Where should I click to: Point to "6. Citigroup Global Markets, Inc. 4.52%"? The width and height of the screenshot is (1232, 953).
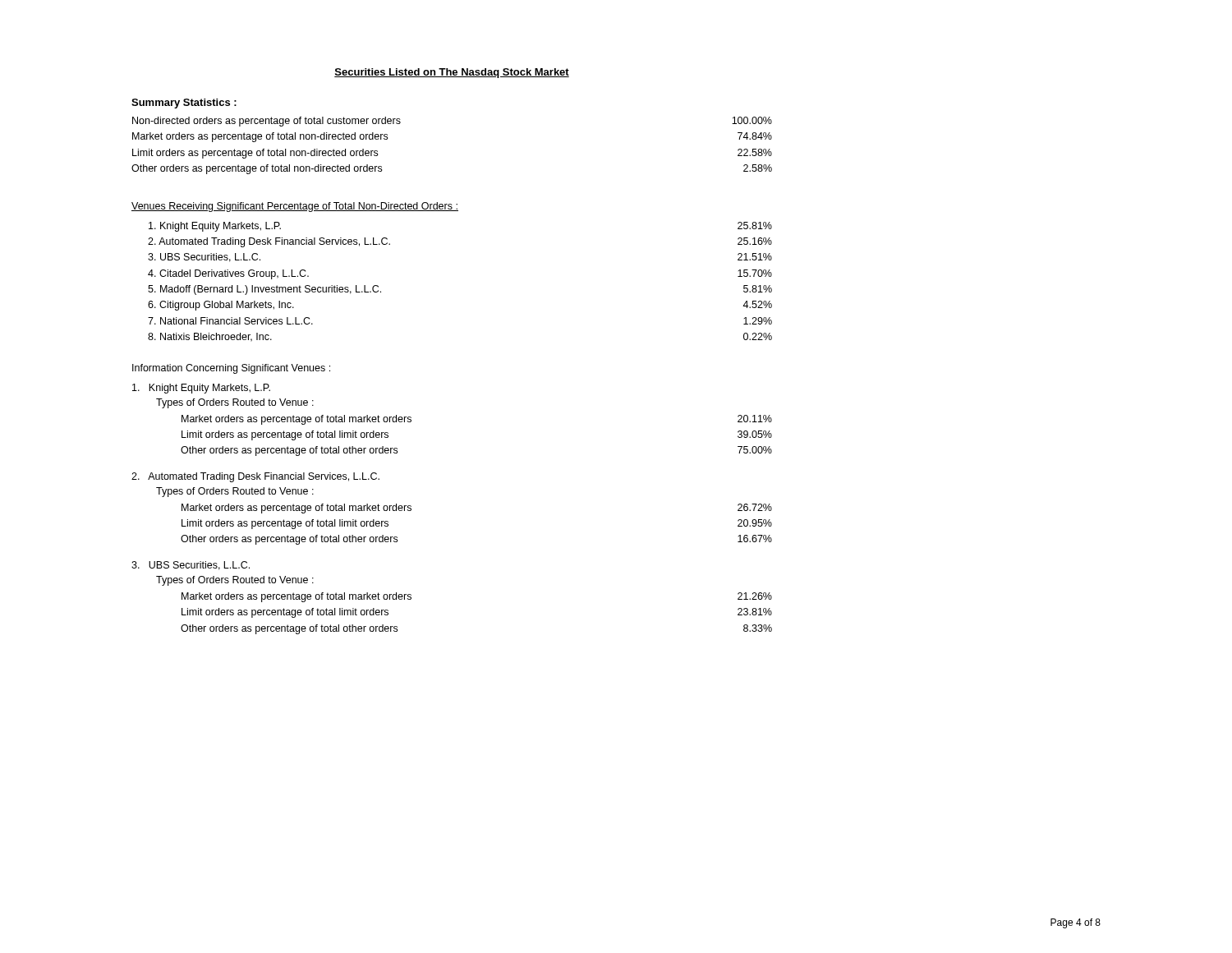point(219,305)
